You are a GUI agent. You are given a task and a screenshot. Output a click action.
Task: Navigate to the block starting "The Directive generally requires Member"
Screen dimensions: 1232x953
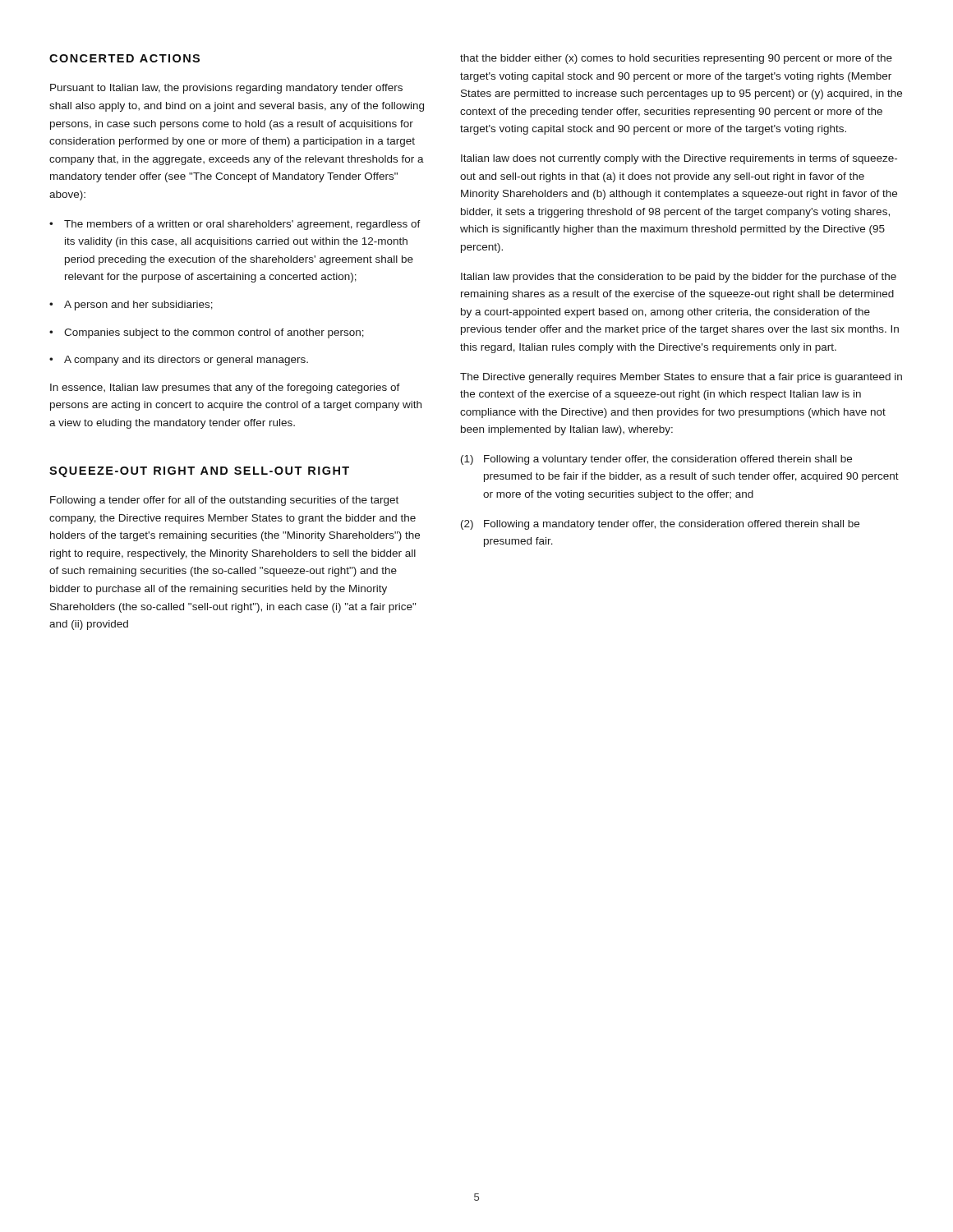[681, 403]
